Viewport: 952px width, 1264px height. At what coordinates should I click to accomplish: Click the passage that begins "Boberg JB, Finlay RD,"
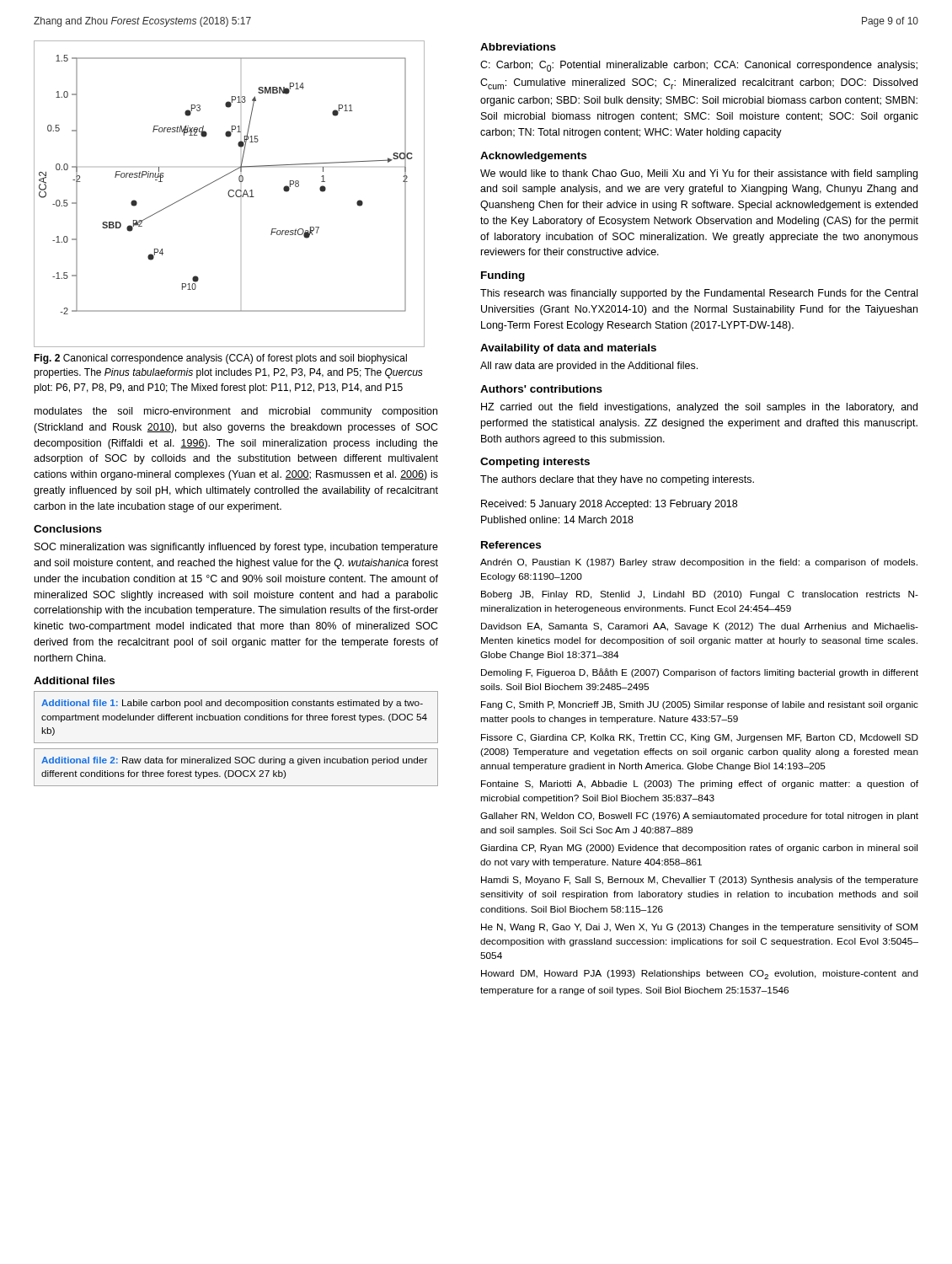pos(699,601)
